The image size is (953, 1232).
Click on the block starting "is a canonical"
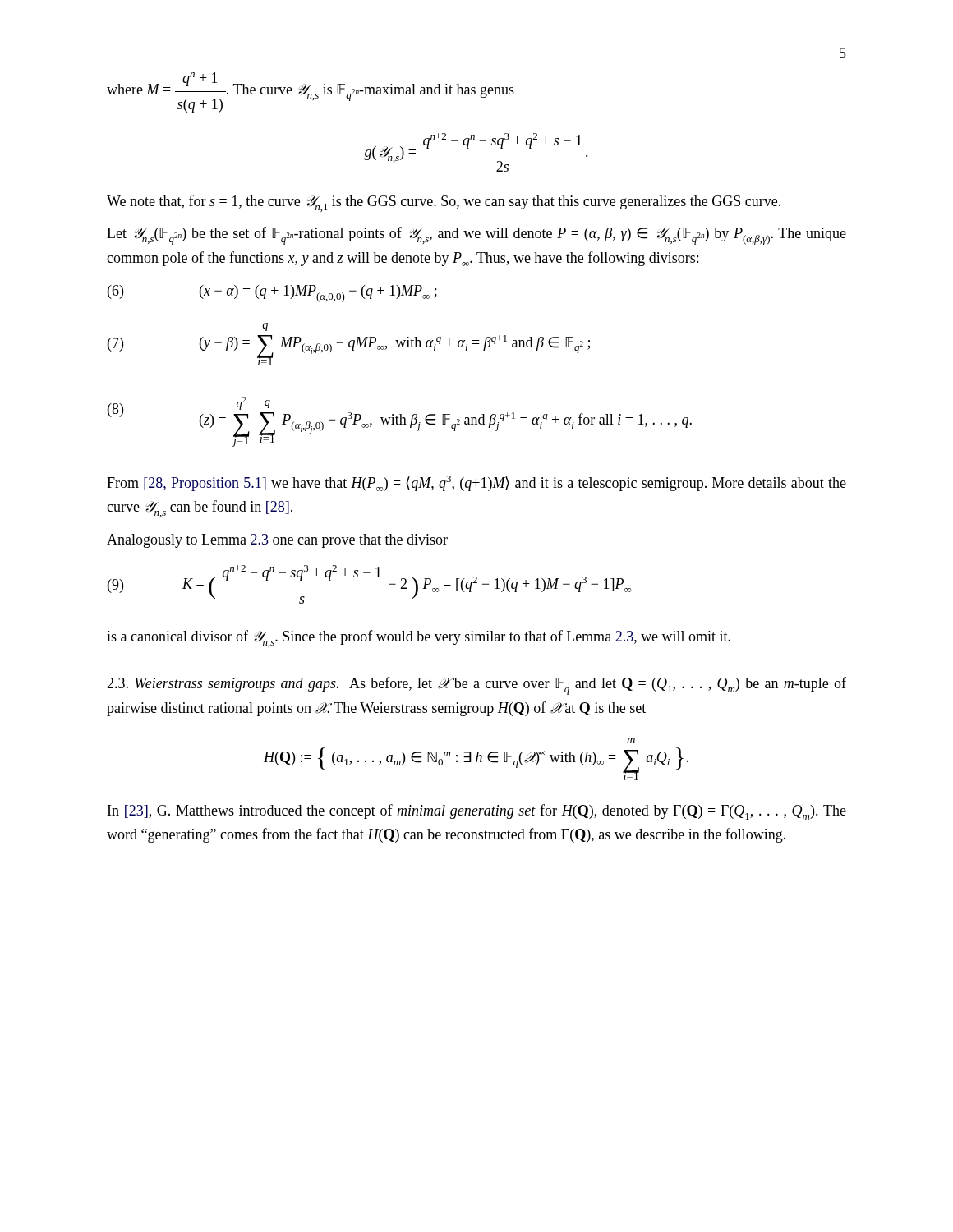(419, 638)
